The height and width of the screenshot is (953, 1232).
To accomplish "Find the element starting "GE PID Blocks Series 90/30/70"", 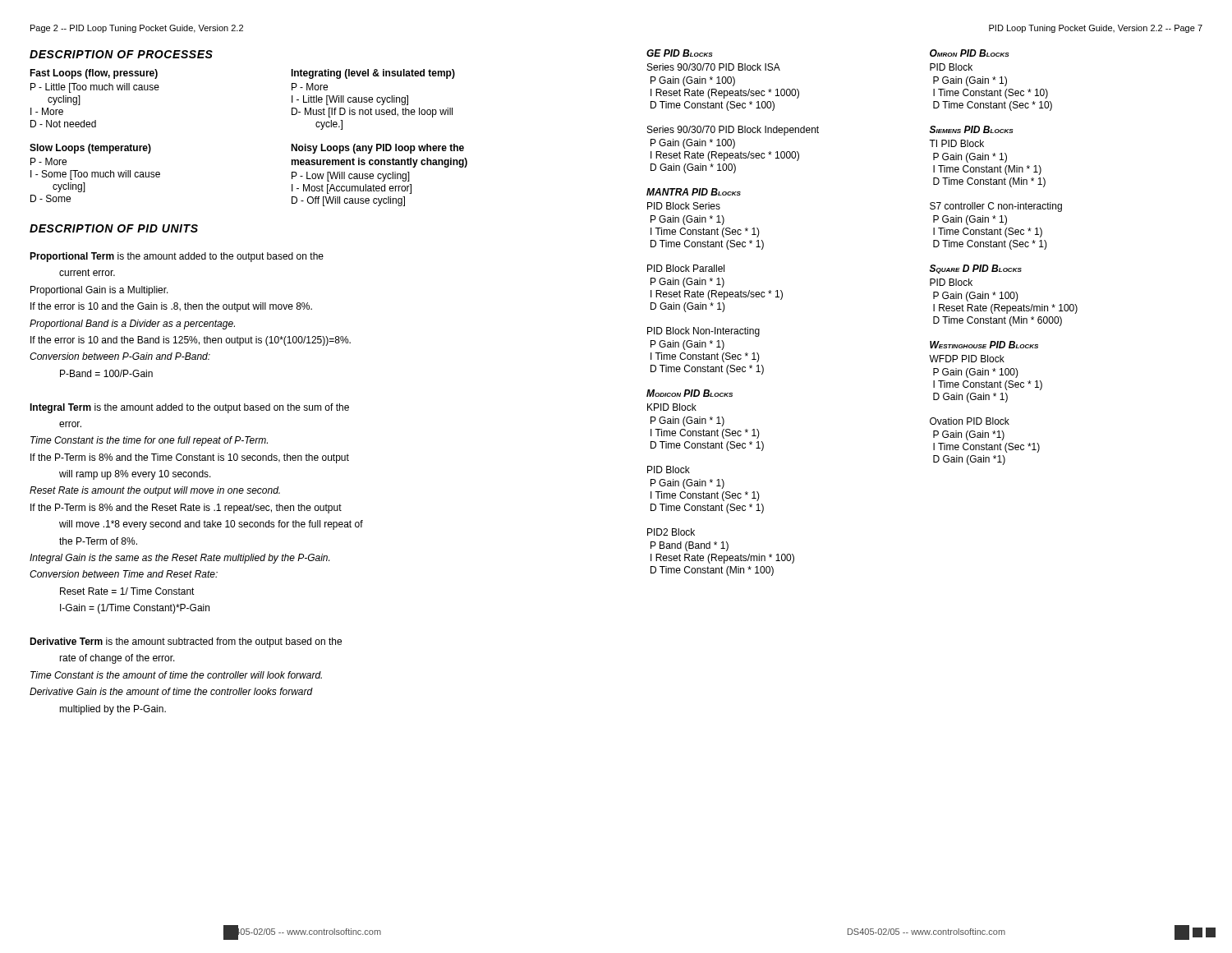I will click(x=783, y=79).
